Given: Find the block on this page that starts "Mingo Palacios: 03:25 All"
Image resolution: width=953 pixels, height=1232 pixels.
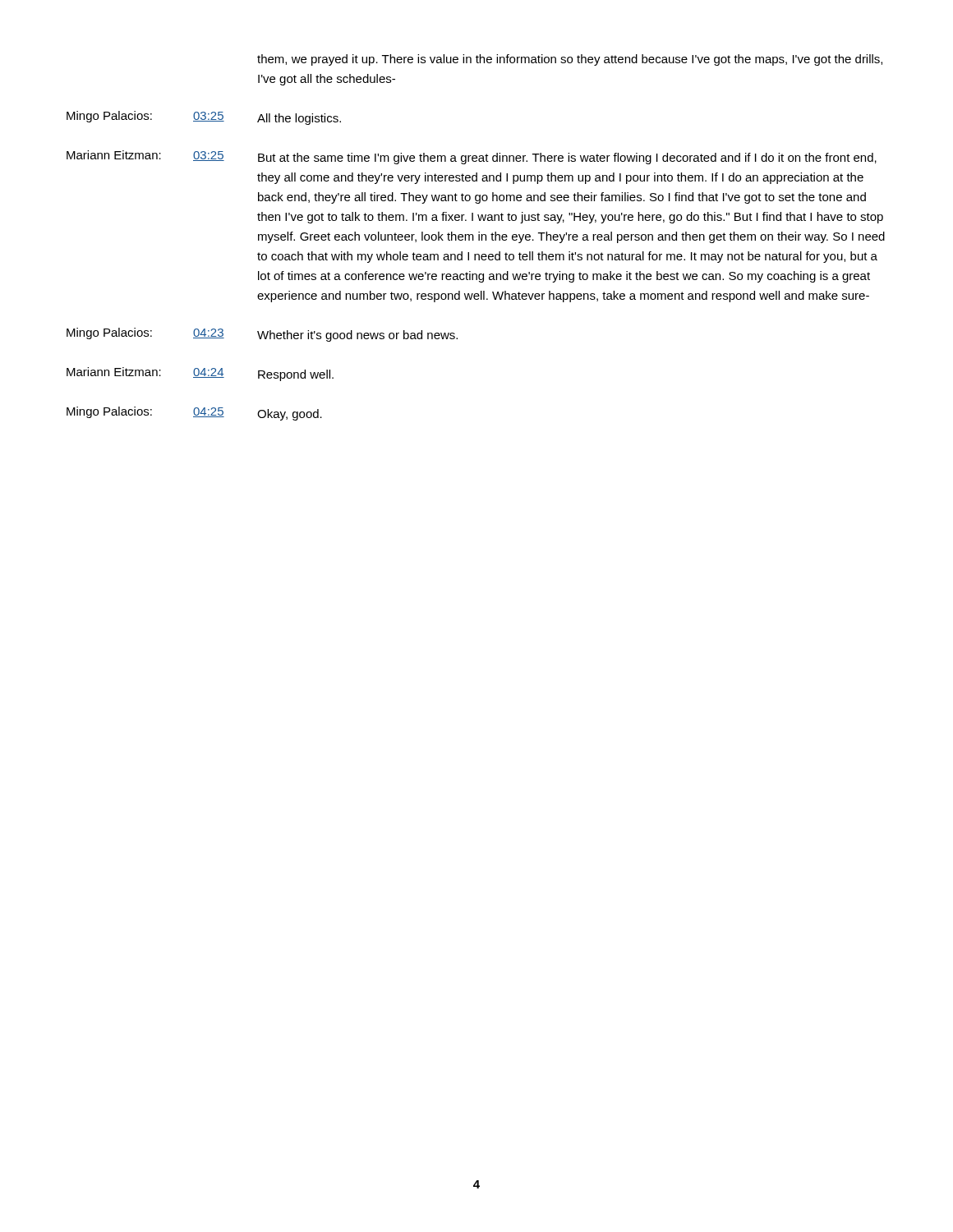Looking at the screenshot, I should click(204, 118).
